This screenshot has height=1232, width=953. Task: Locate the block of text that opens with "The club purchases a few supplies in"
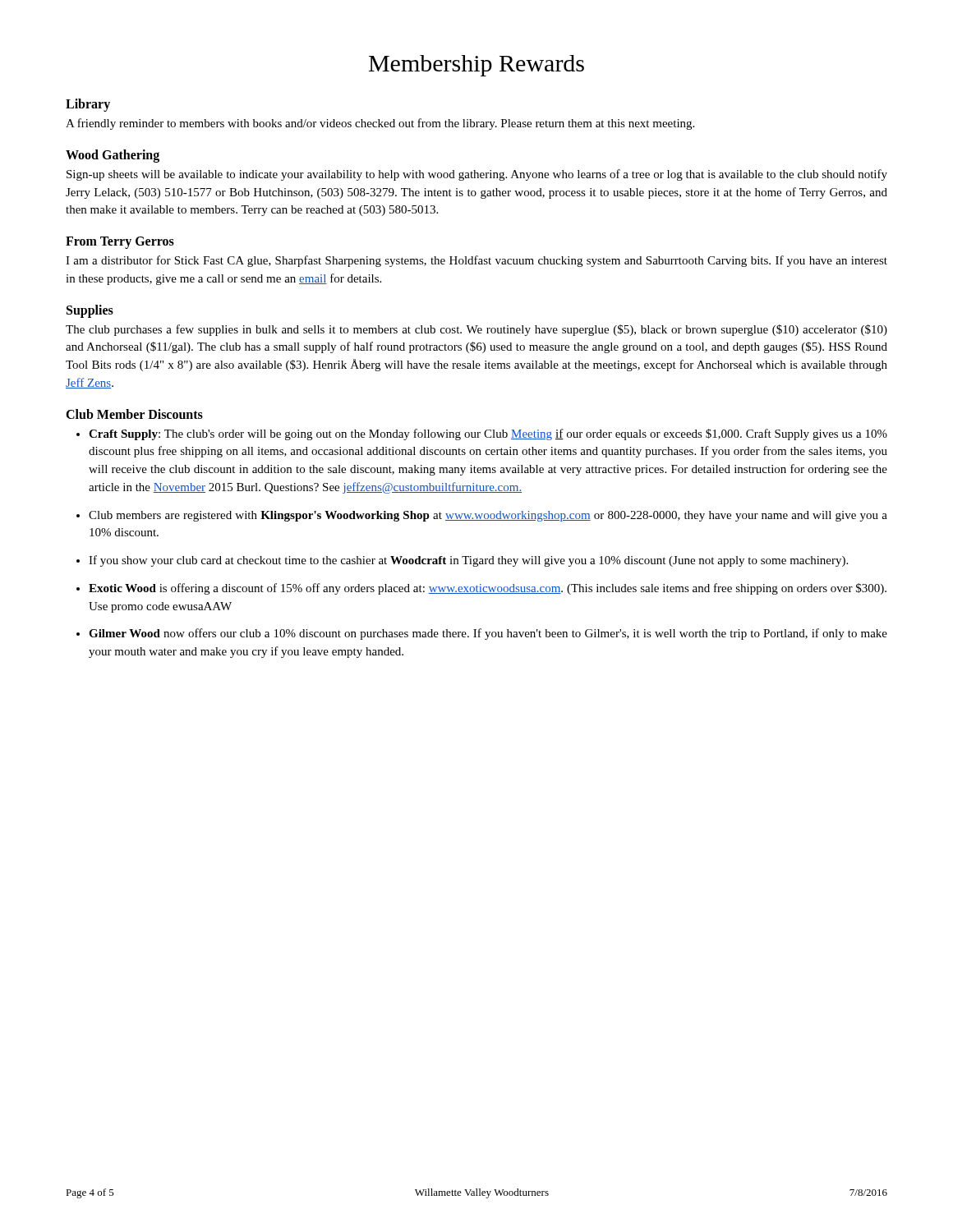point(476,356)
